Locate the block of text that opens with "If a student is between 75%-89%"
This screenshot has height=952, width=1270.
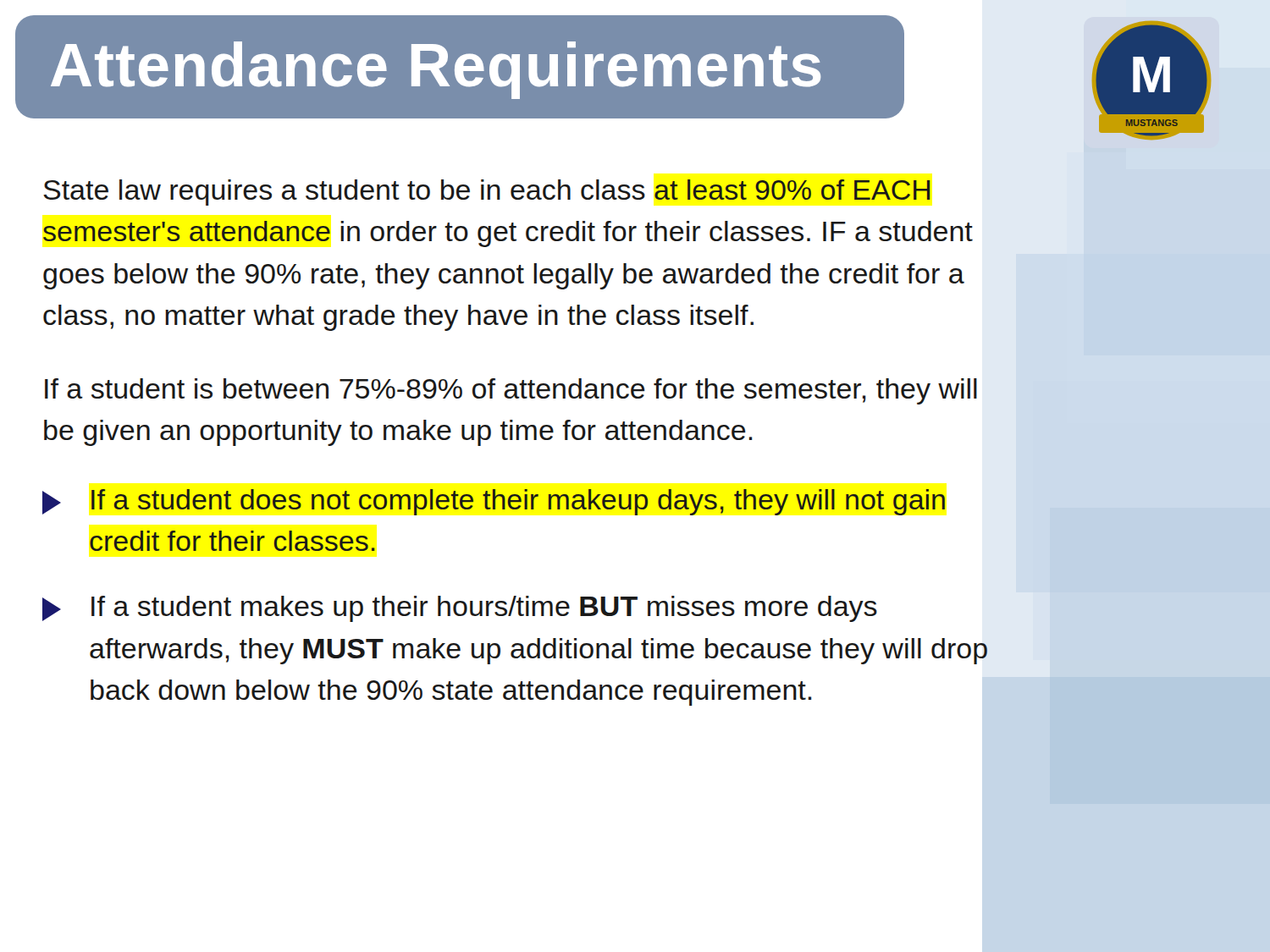tap(510, 409)
